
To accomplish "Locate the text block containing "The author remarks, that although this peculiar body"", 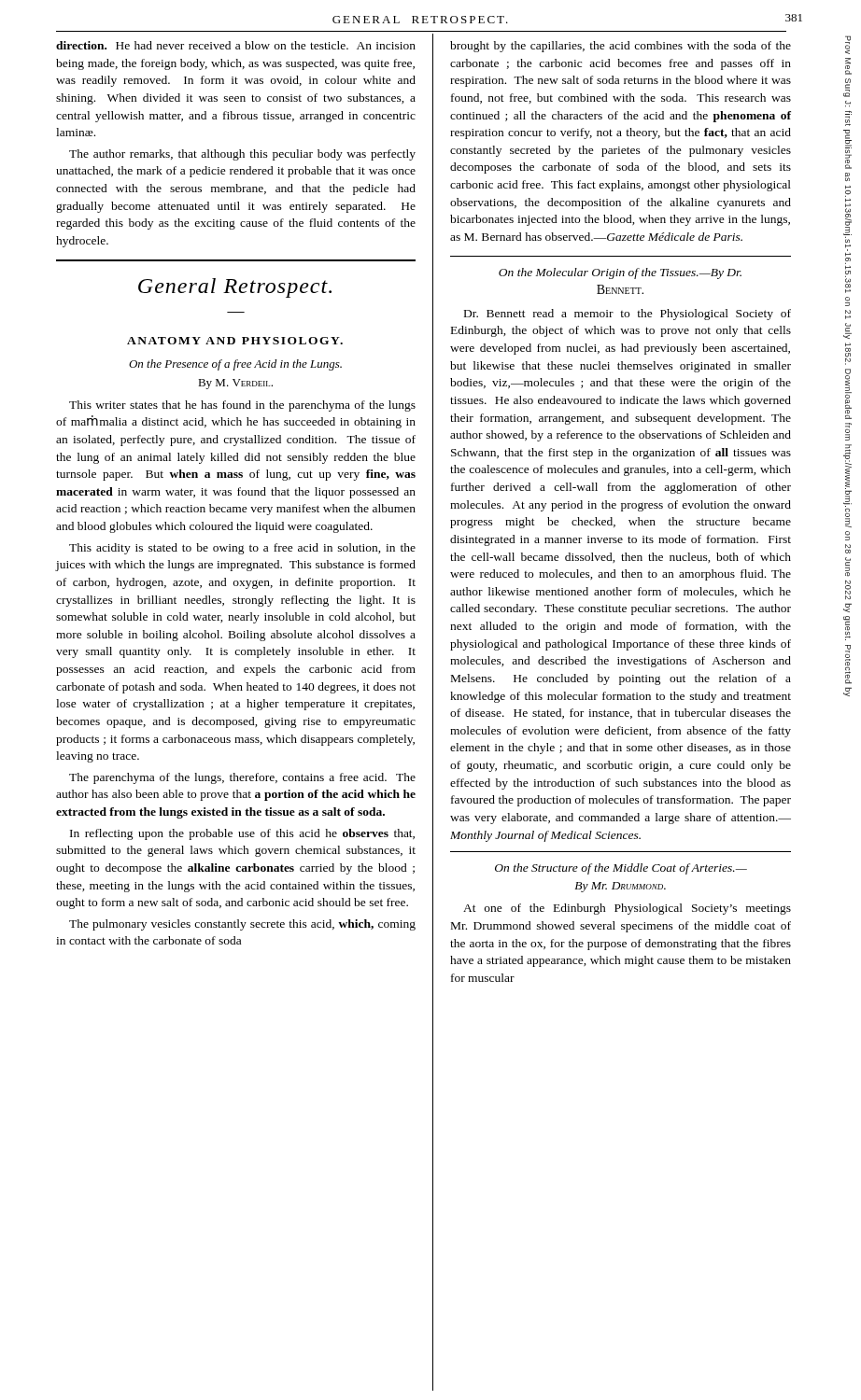I will pyautogui.click(x=236, y=197).
